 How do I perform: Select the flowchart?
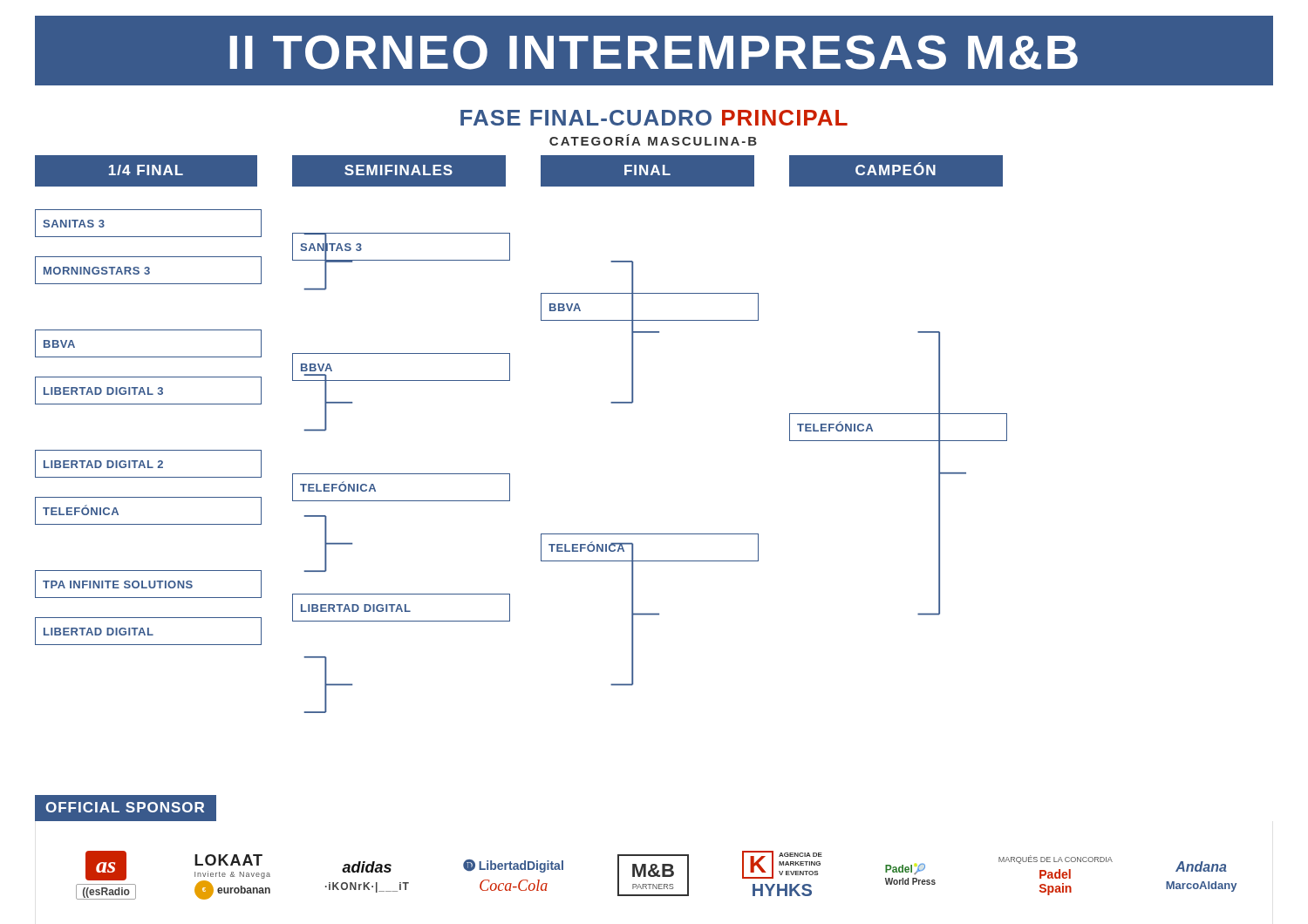[654, 472]
